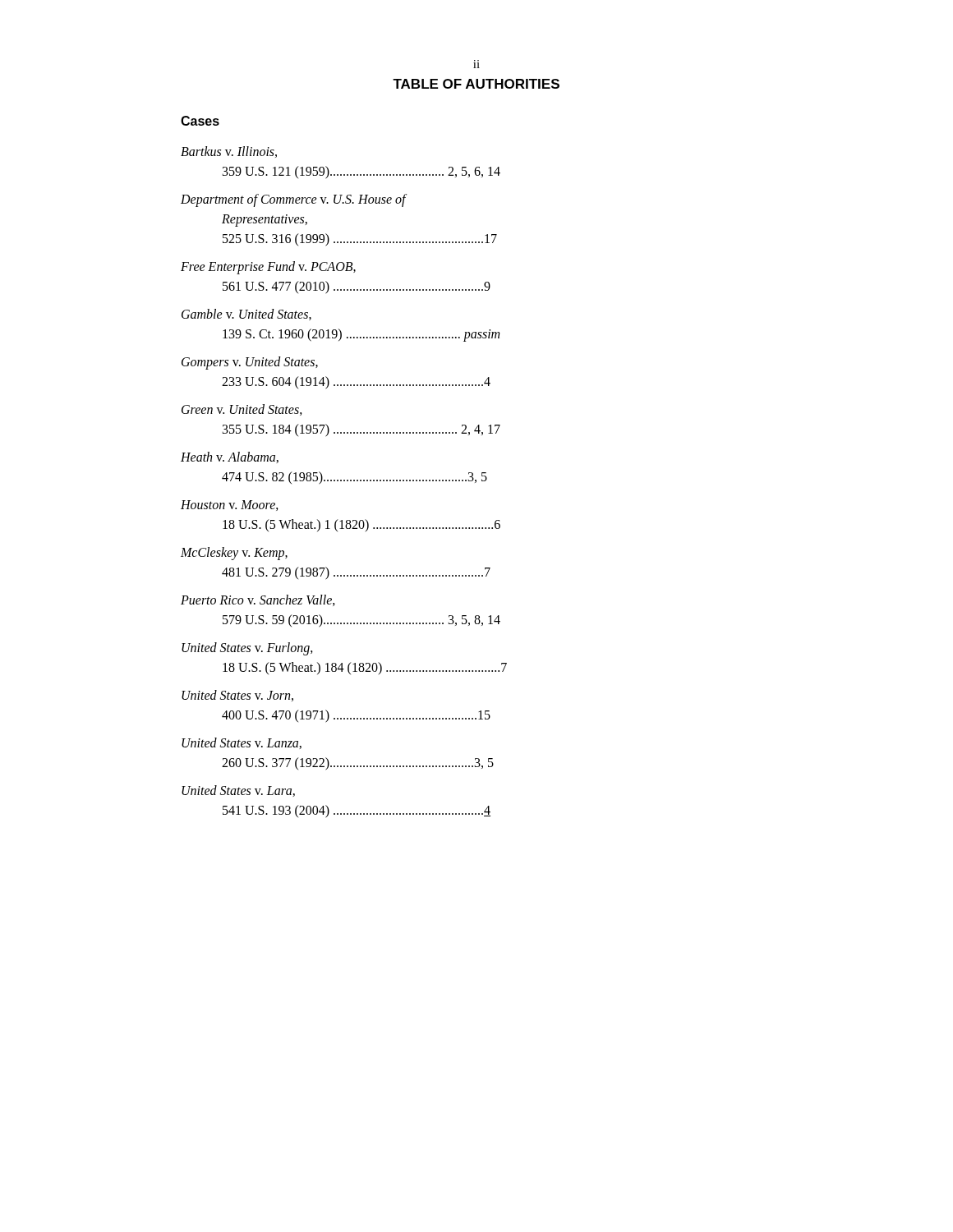Where is the passage that starts "United States v. Furlong,"?
953x1232 pixels.
pos(247,649)
